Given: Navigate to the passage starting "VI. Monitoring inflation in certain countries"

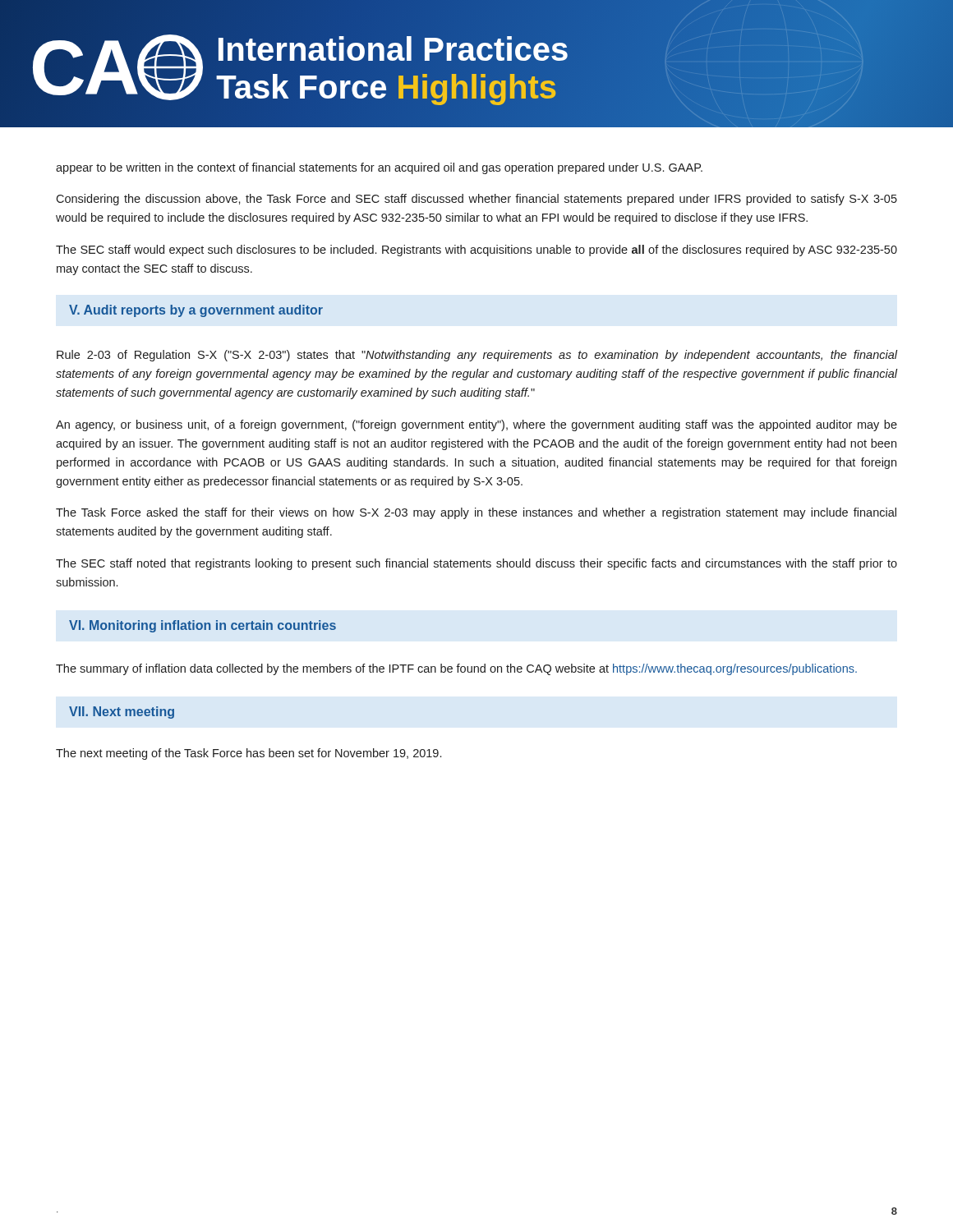Looking at the screenshot, I should (x=203, y=625).
